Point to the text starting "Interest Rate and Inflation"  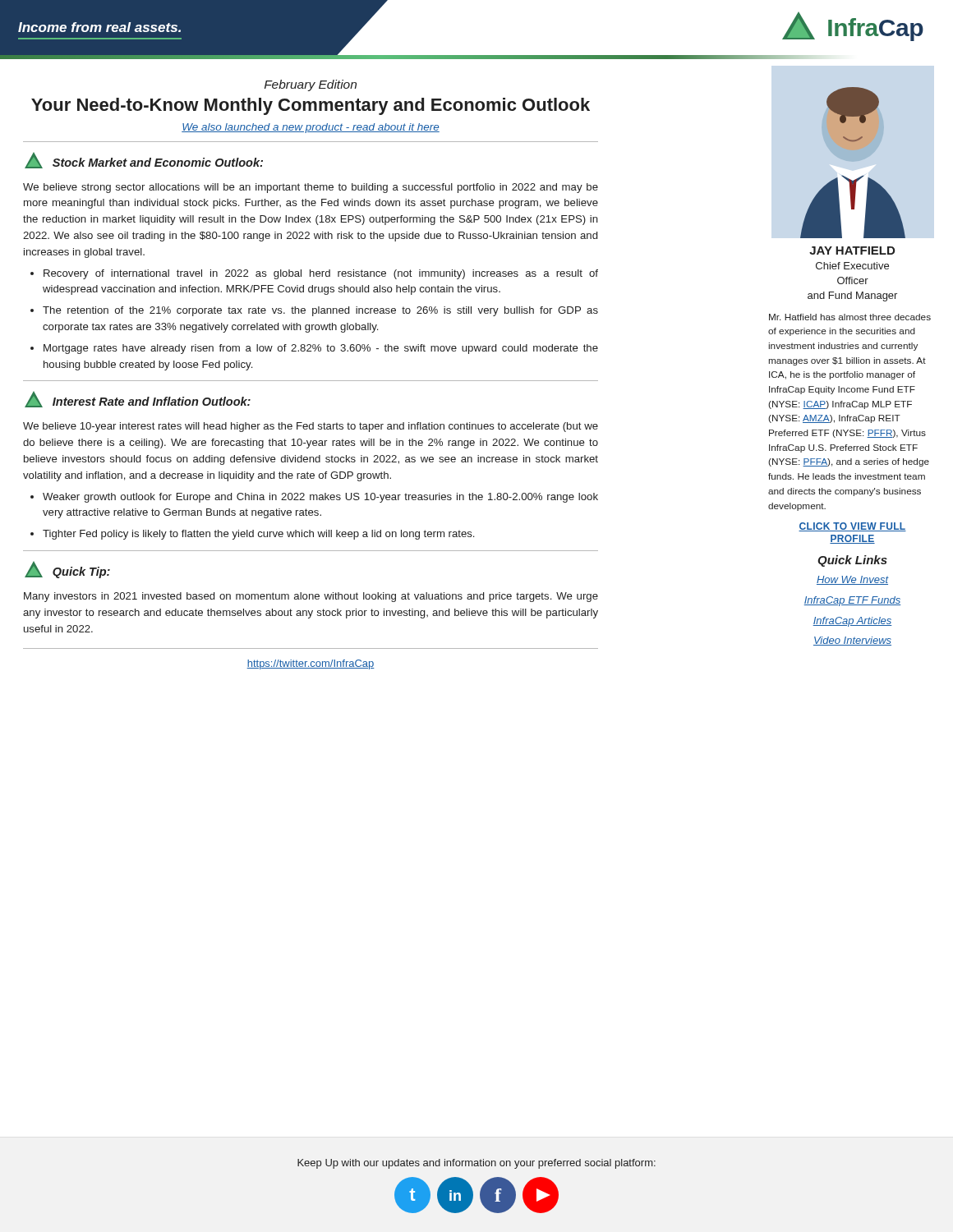137,402
